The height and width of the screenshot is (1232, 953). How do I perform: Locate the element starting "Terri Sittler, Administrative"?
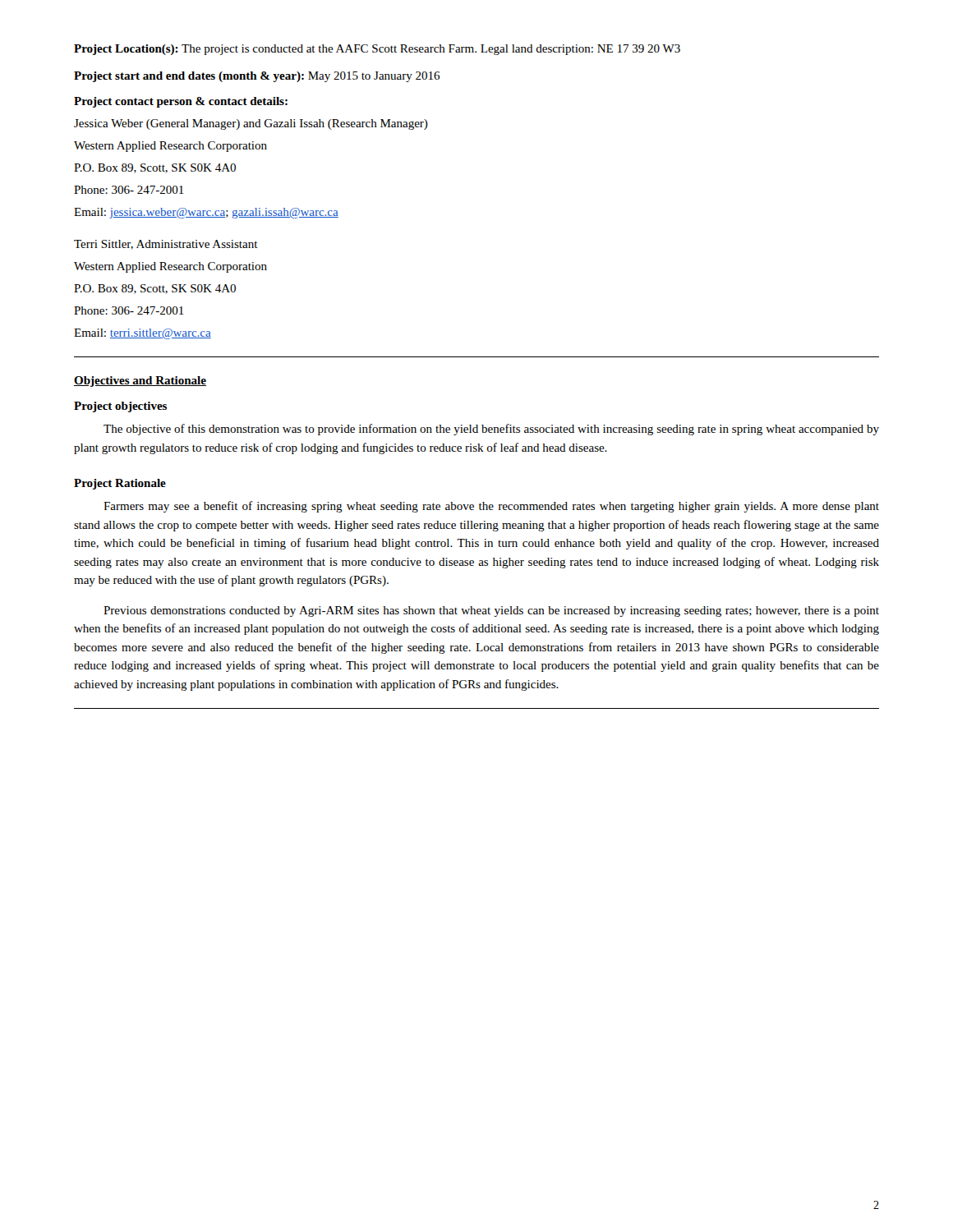pos(166,245)
